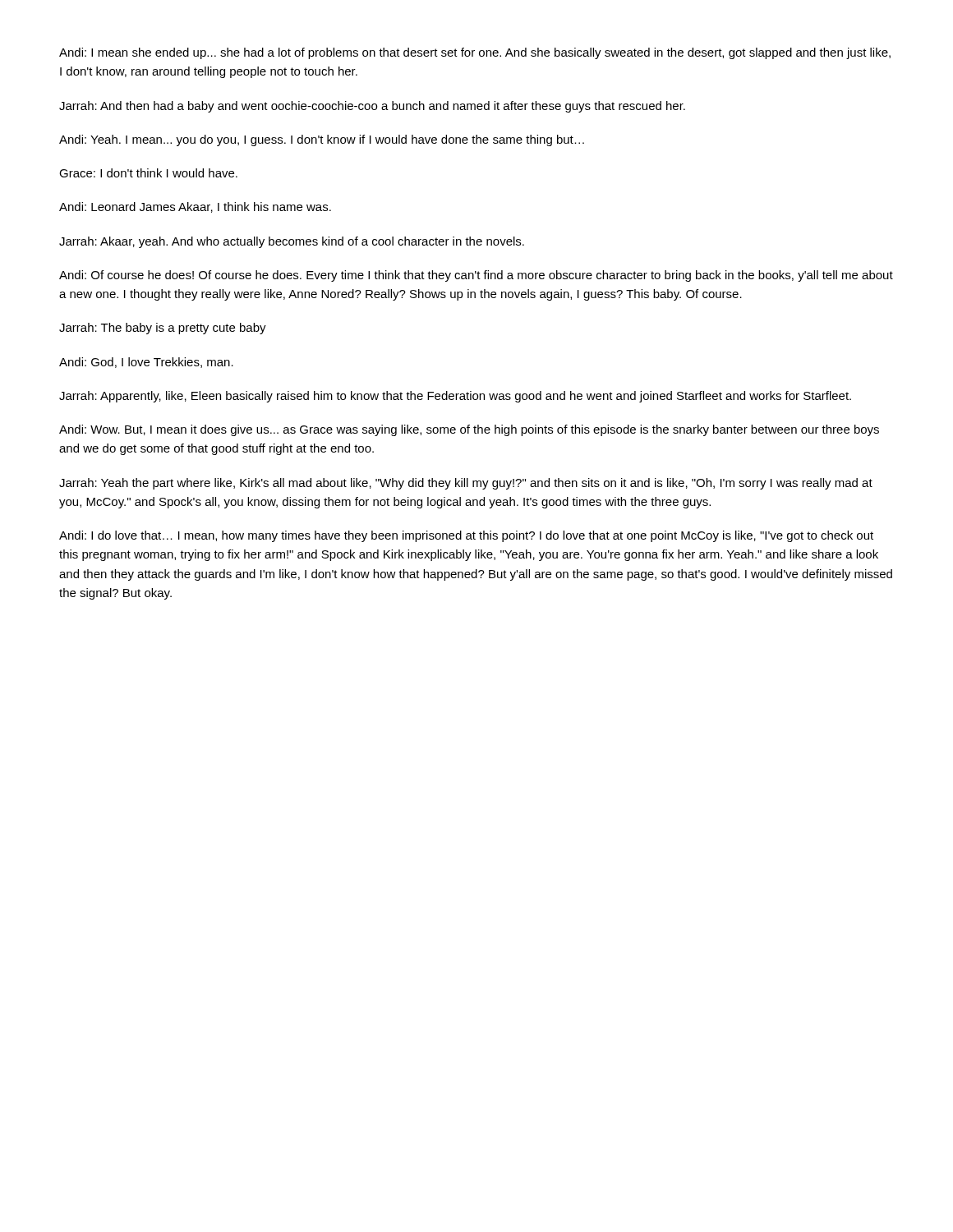Image resolution: width=953 pixels, height=1232 pixels.
Task: Find the text block that says "Jarrah: Akaar, yeah. And who actually becomes kind"
Action: point(292,241)
